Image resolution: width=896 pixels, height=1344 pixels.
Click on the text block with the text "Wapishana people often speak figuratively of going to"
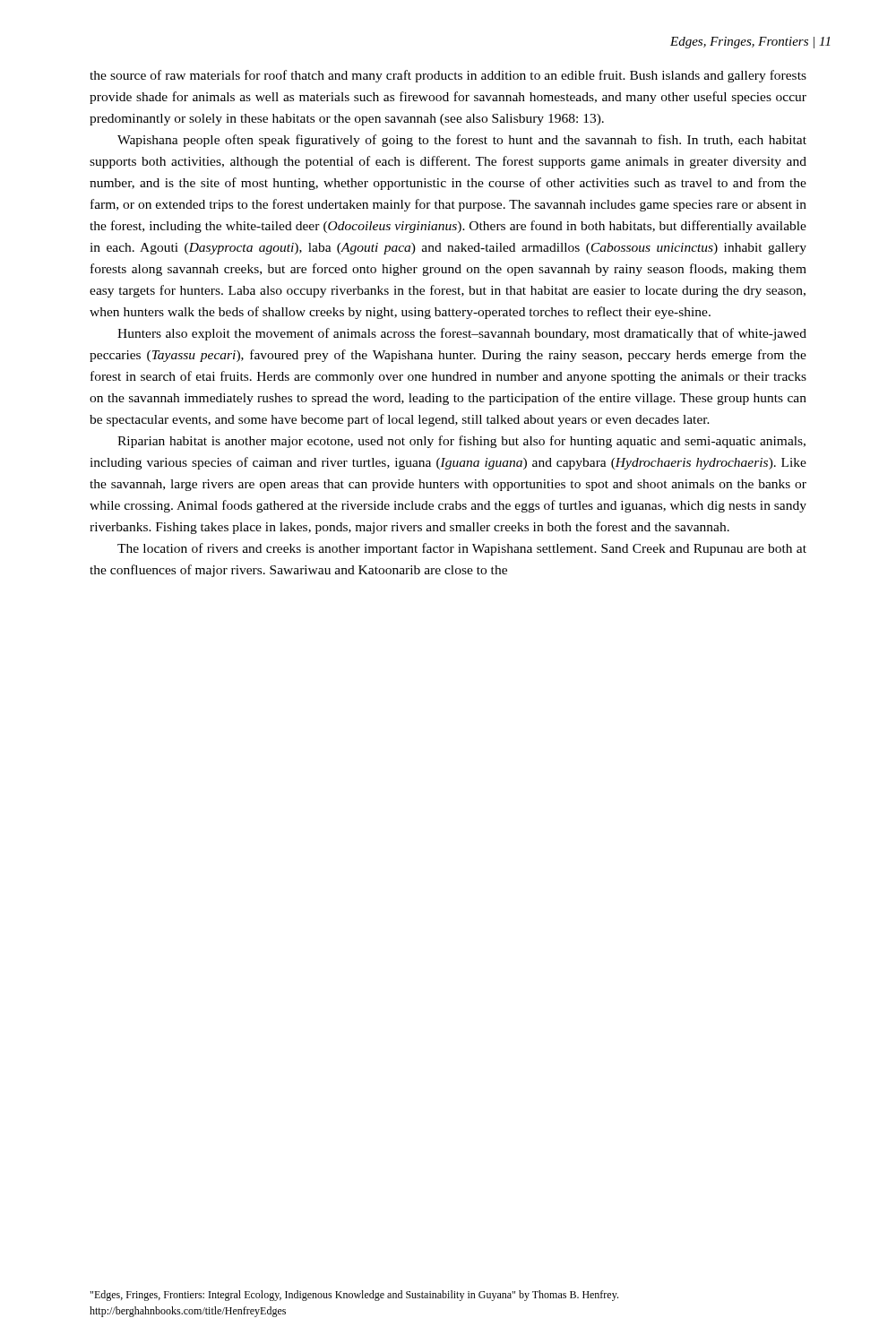click(448, 225)
